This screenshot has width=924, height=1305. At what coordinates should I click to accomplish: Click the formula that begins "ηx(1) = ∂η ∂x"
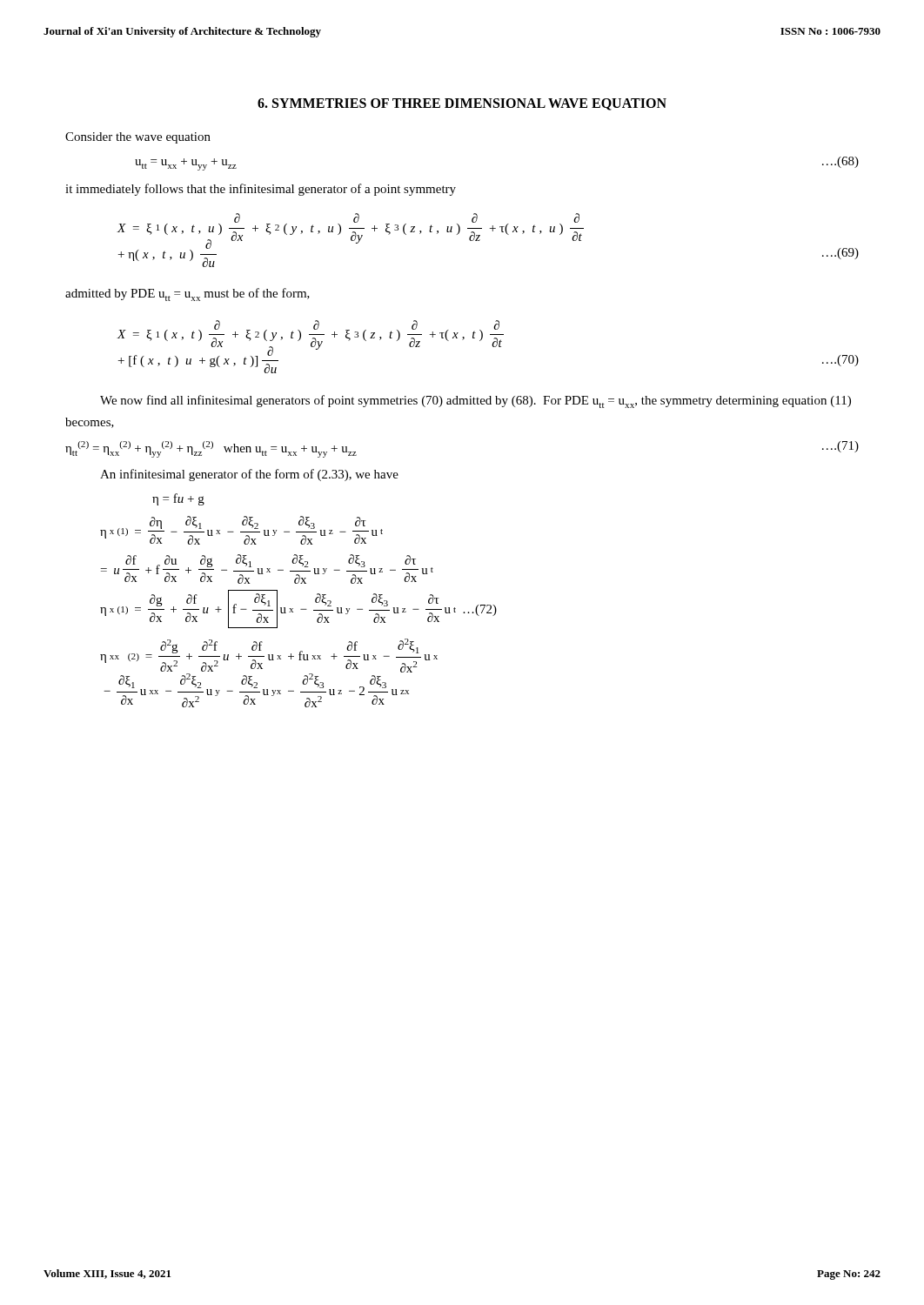242,531
